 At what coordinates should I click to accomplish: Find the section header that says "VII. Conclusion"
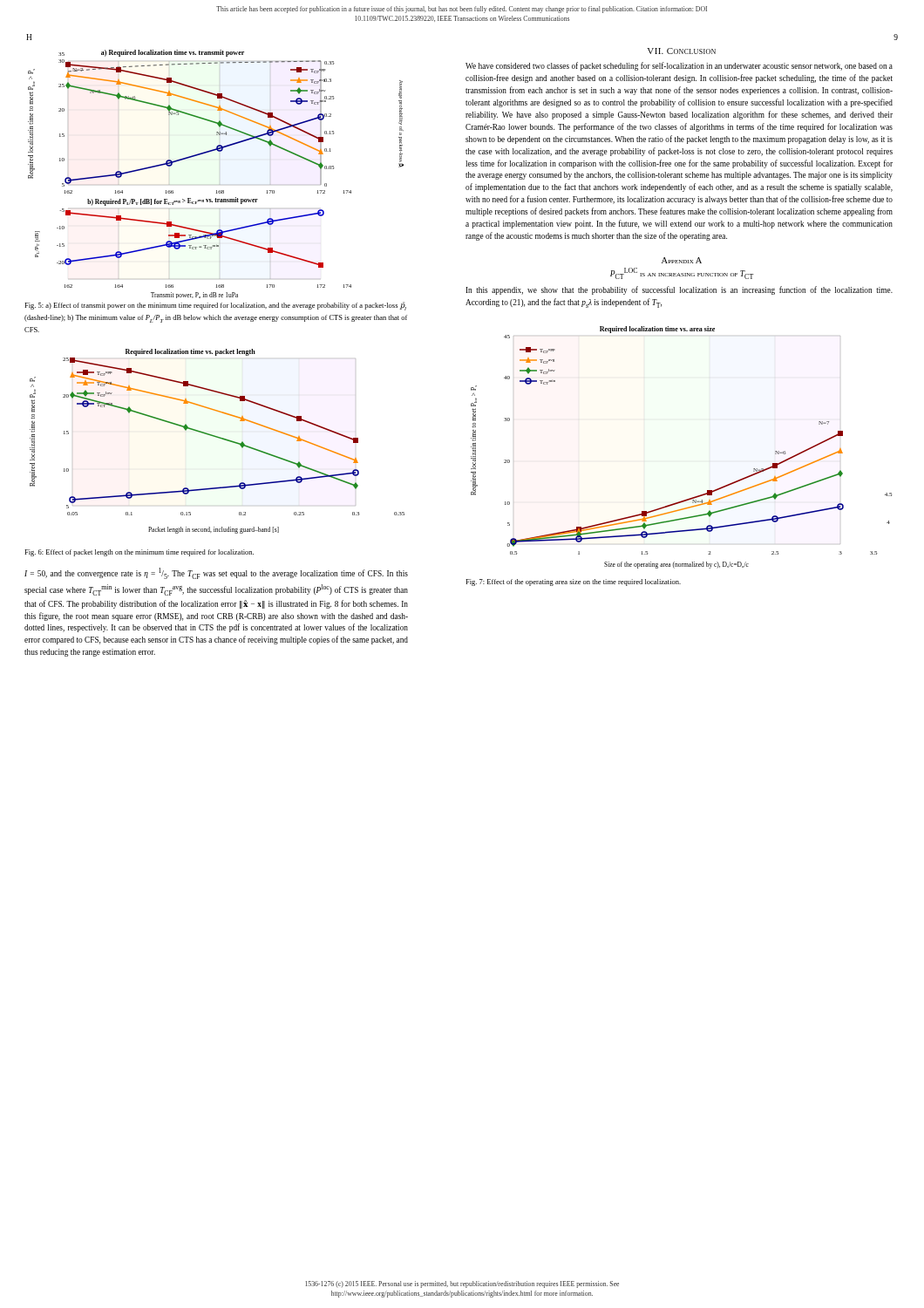click(x=682, y=51)
